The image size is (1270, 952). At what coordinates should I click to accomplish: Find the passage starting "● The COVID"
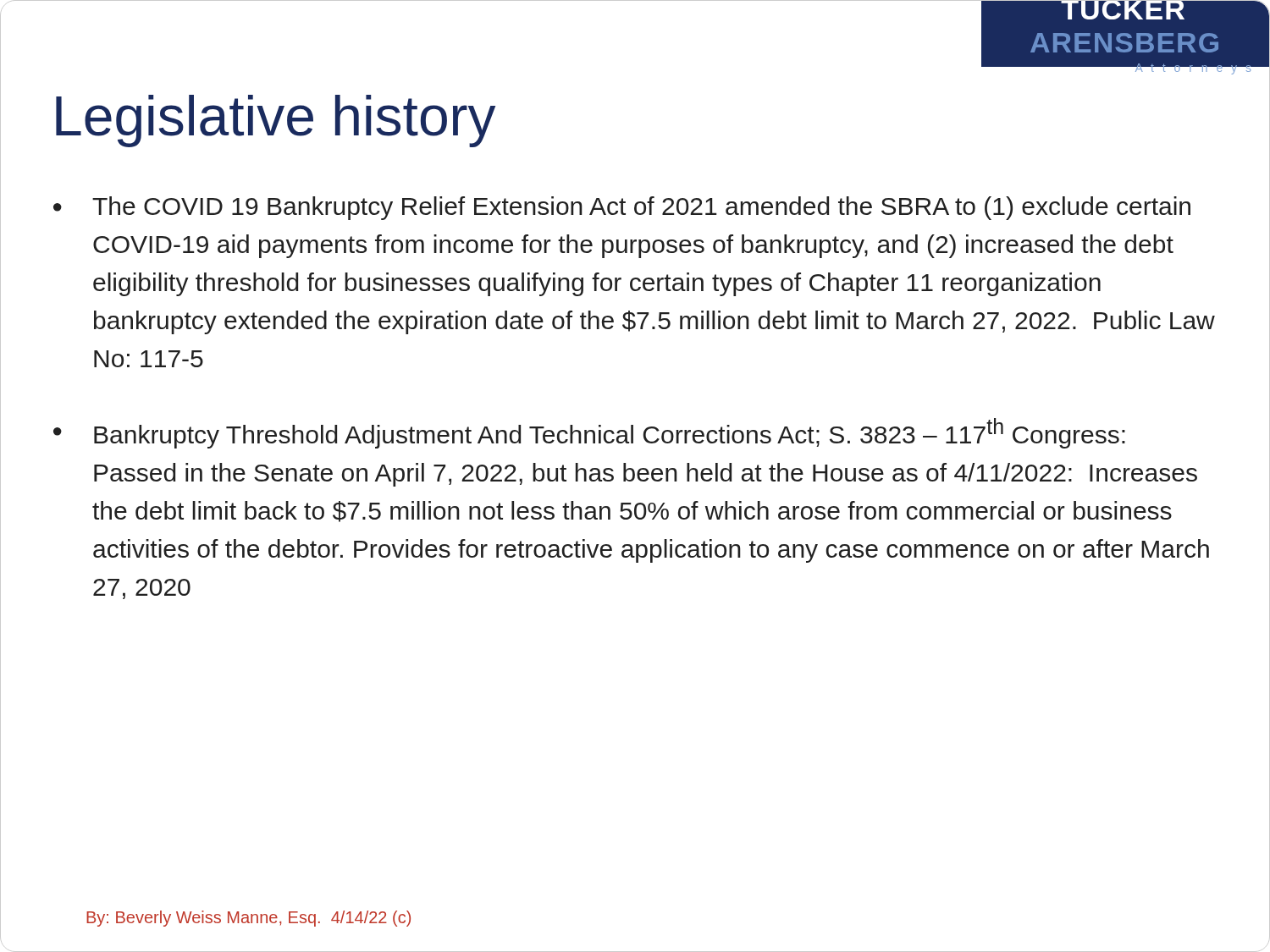[635, 282]
